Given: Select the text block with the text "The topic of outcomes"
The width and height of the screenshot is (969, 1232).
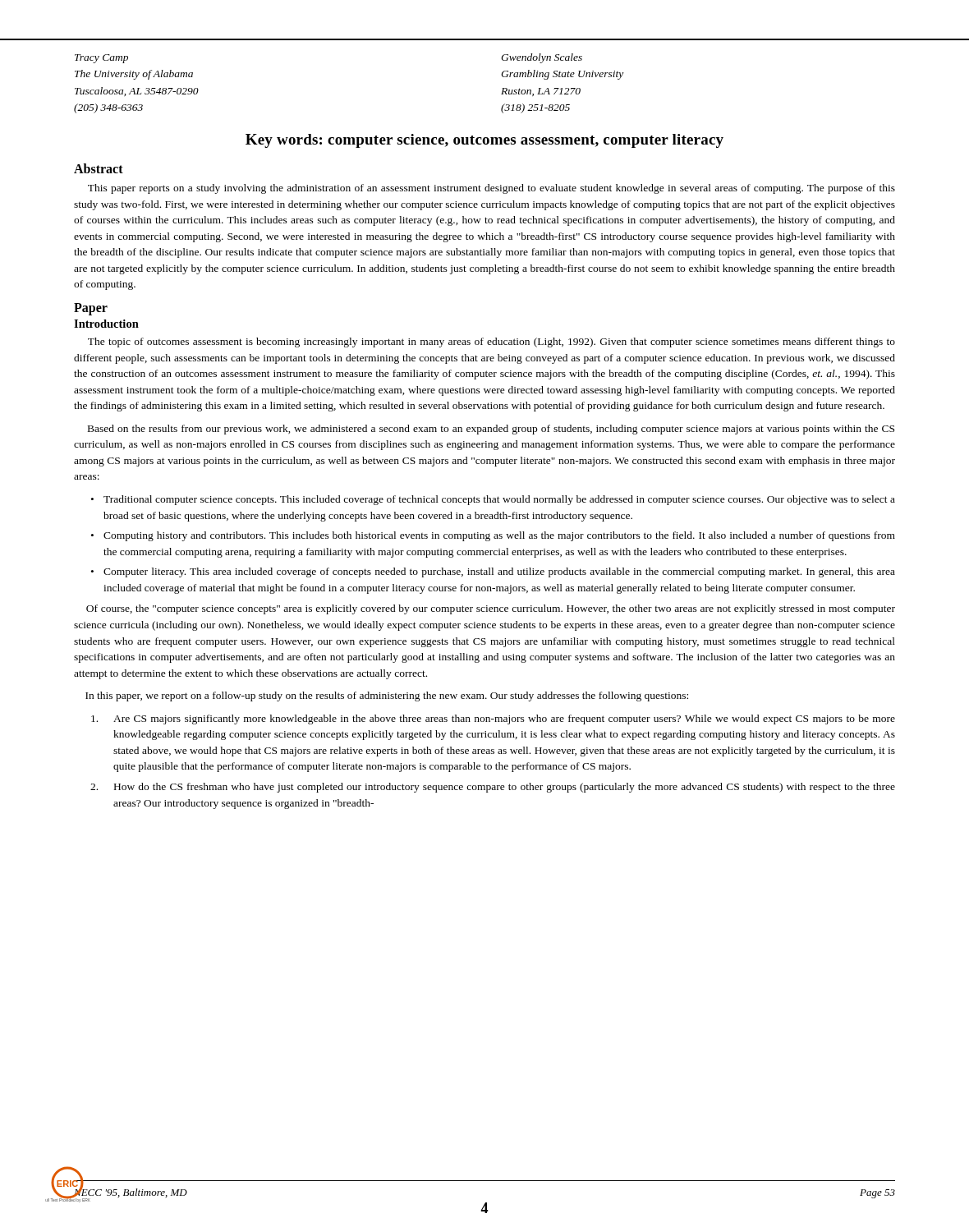Looking at the screenshot, I should pyautogui.click(x=484, y=373).
